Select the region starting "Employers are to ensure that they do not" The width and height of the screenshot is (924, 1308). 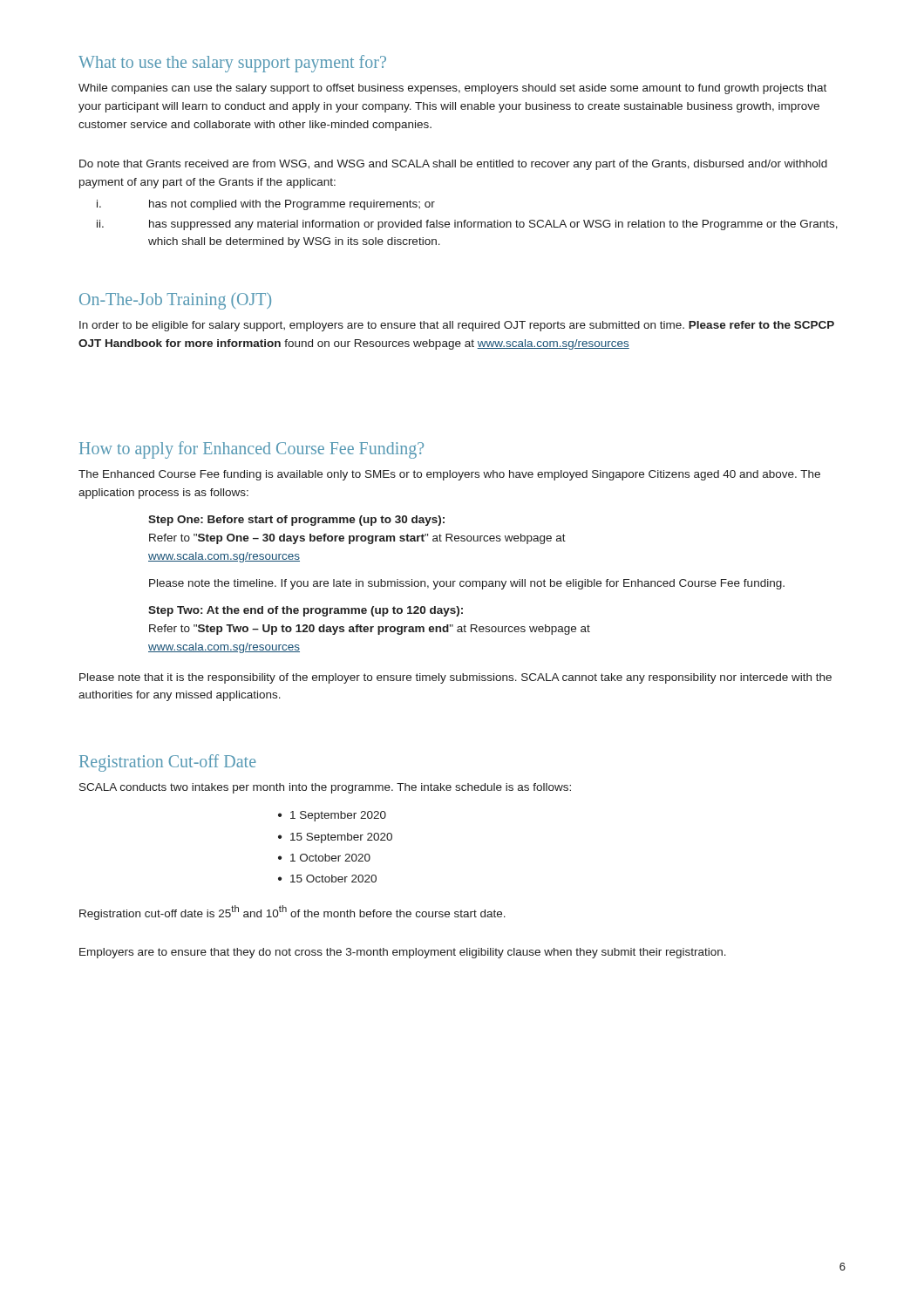tap(403, 952)
